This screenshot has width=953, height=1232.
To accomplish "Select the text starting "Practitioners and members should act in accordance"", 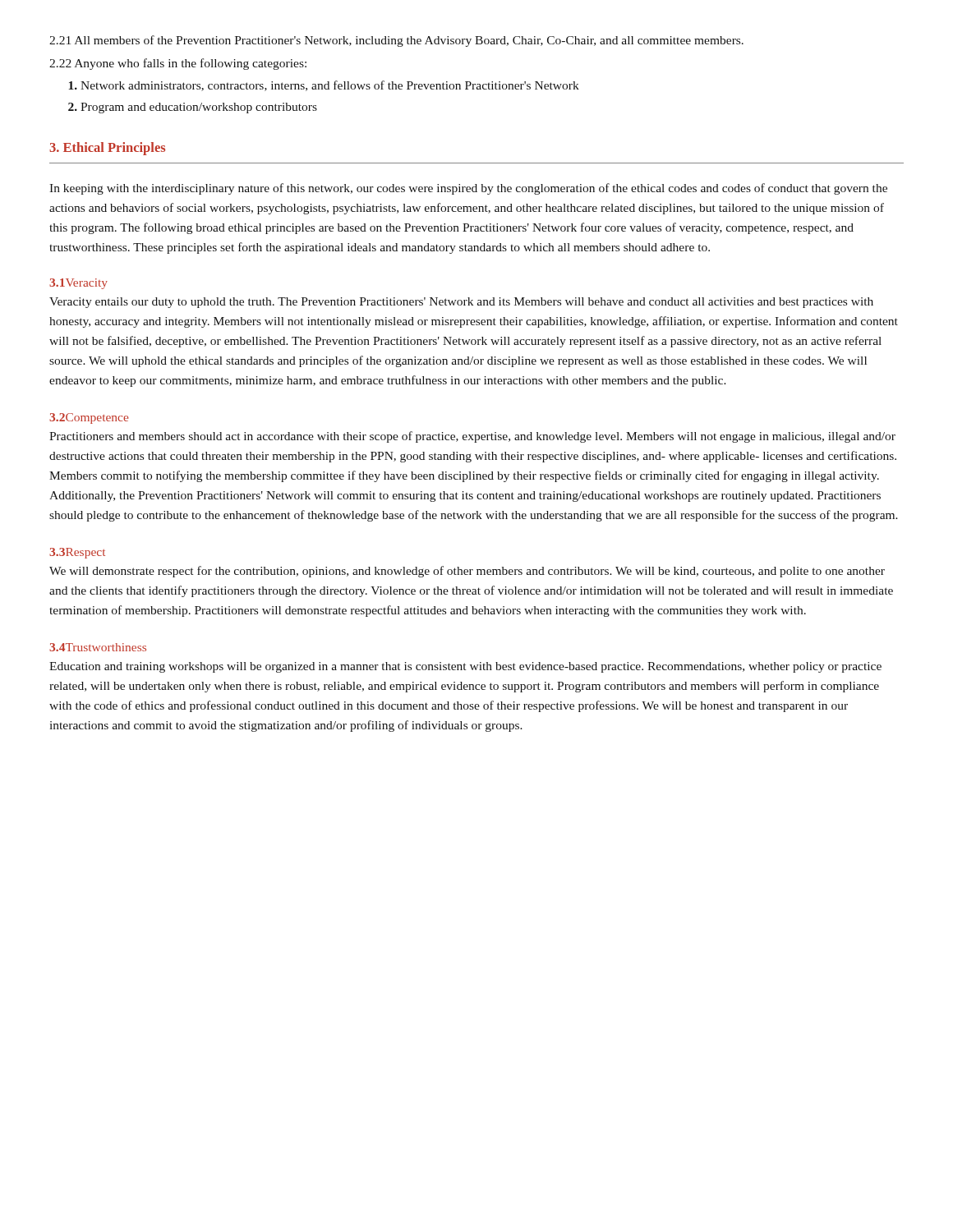I will (474, 475).
